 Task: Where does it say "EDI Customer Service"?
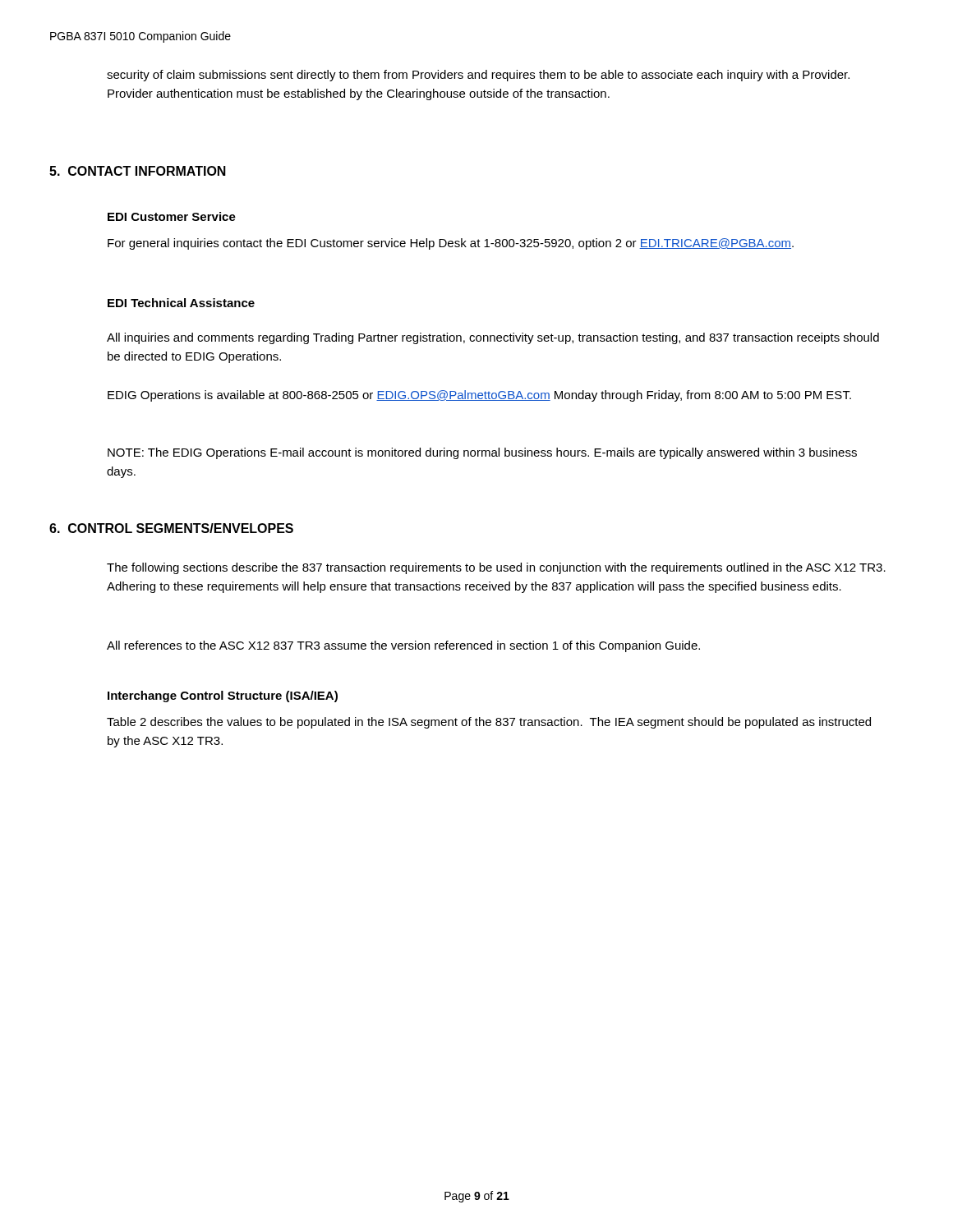point(171,216)
